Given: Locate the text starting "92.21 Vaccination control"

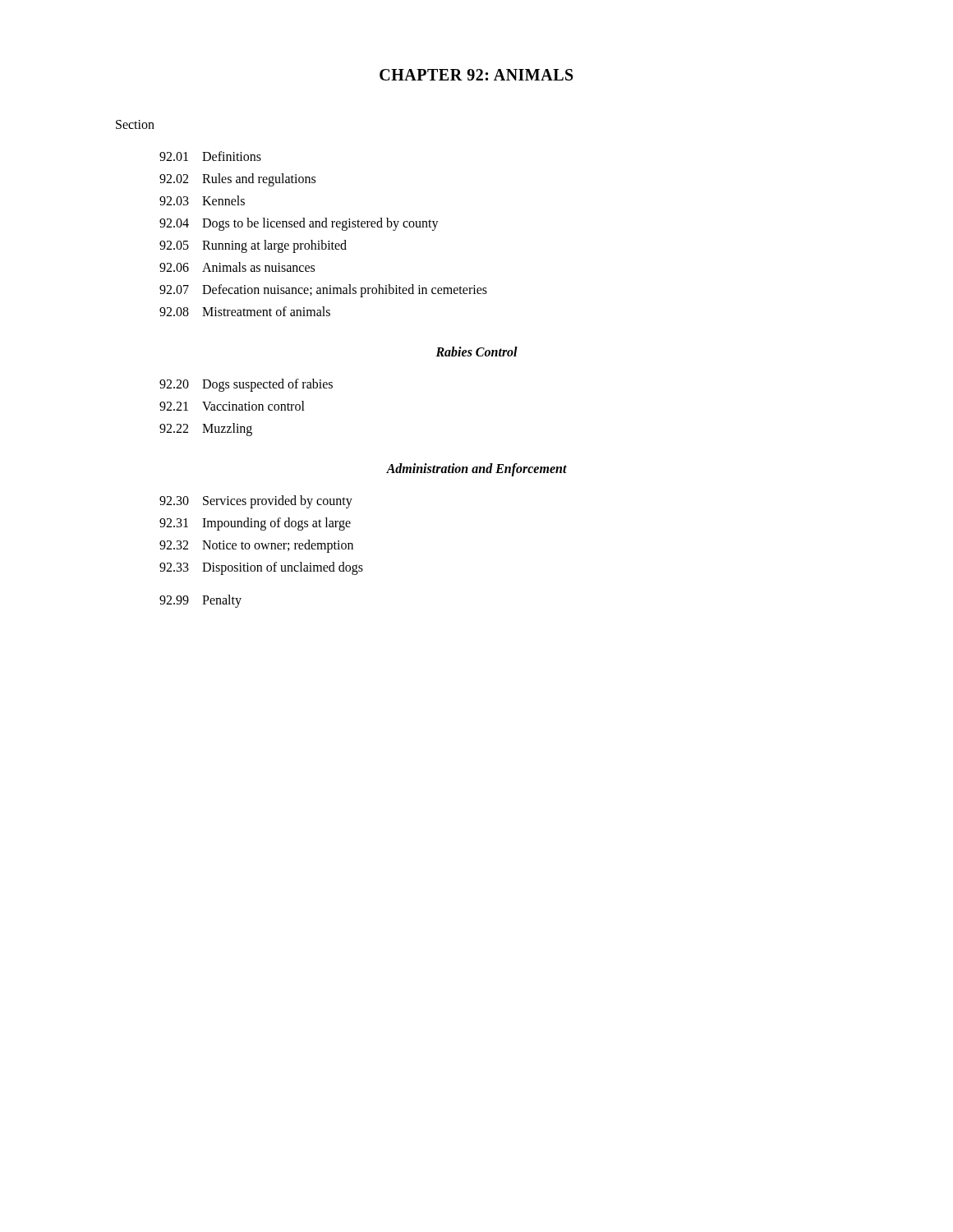Looking at the screenshot, I should [232, 406].
